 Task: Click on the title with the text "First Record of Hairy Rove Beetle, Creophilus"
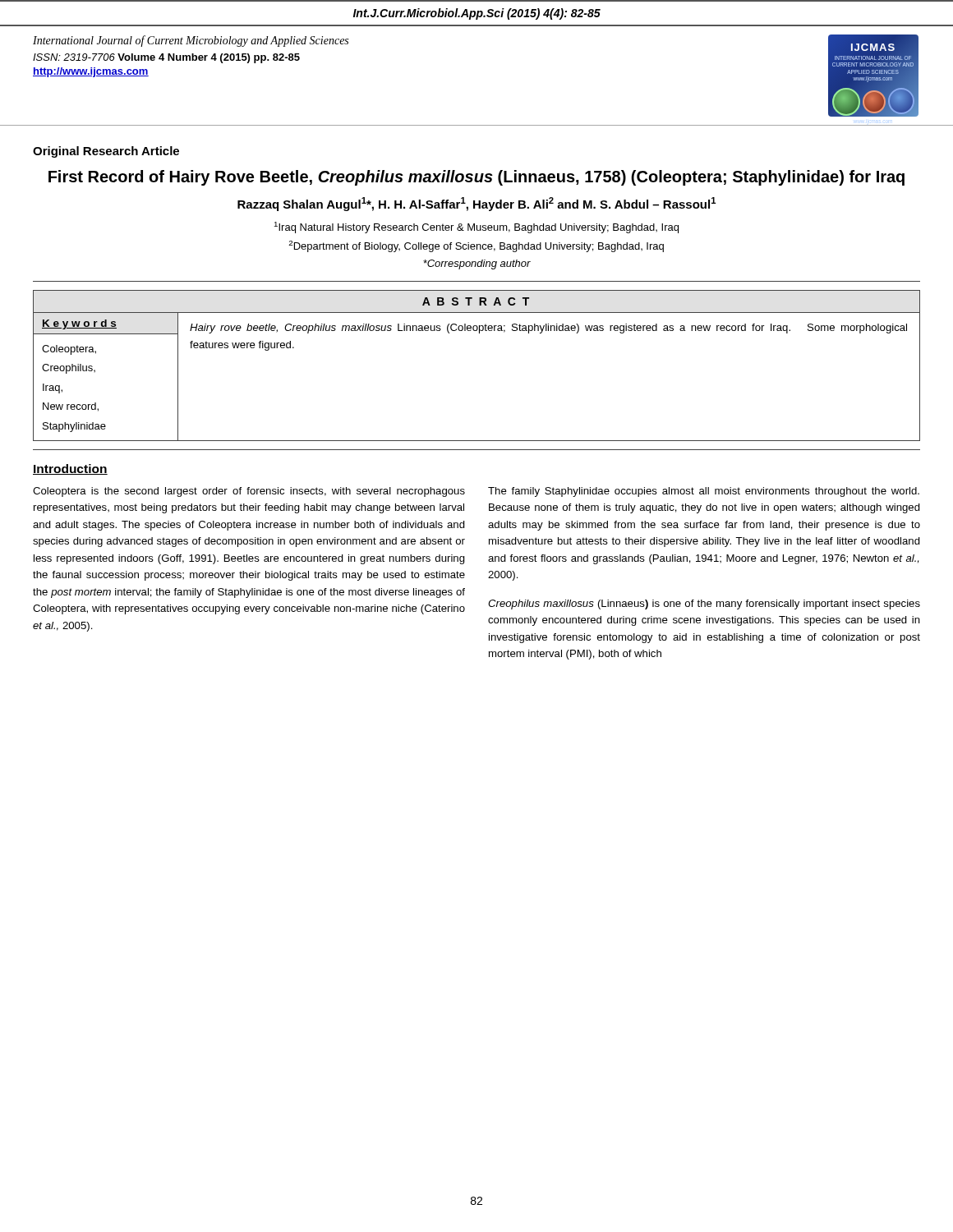tap(476, 177)
